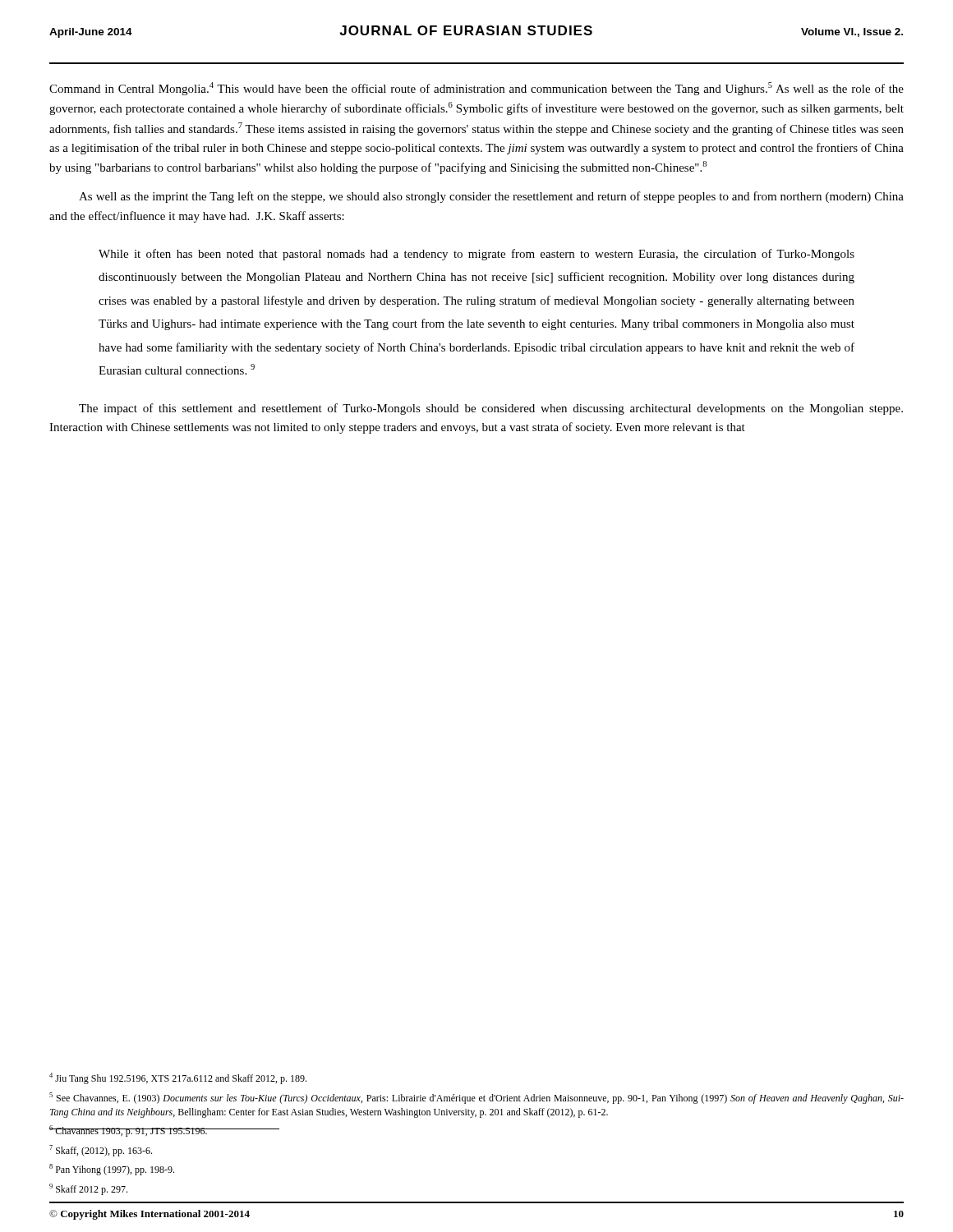Screen dimensions: 1232x953
Task: Find the text block with the text "As well as the imprint the Tang left"
Action: point(476,206)
